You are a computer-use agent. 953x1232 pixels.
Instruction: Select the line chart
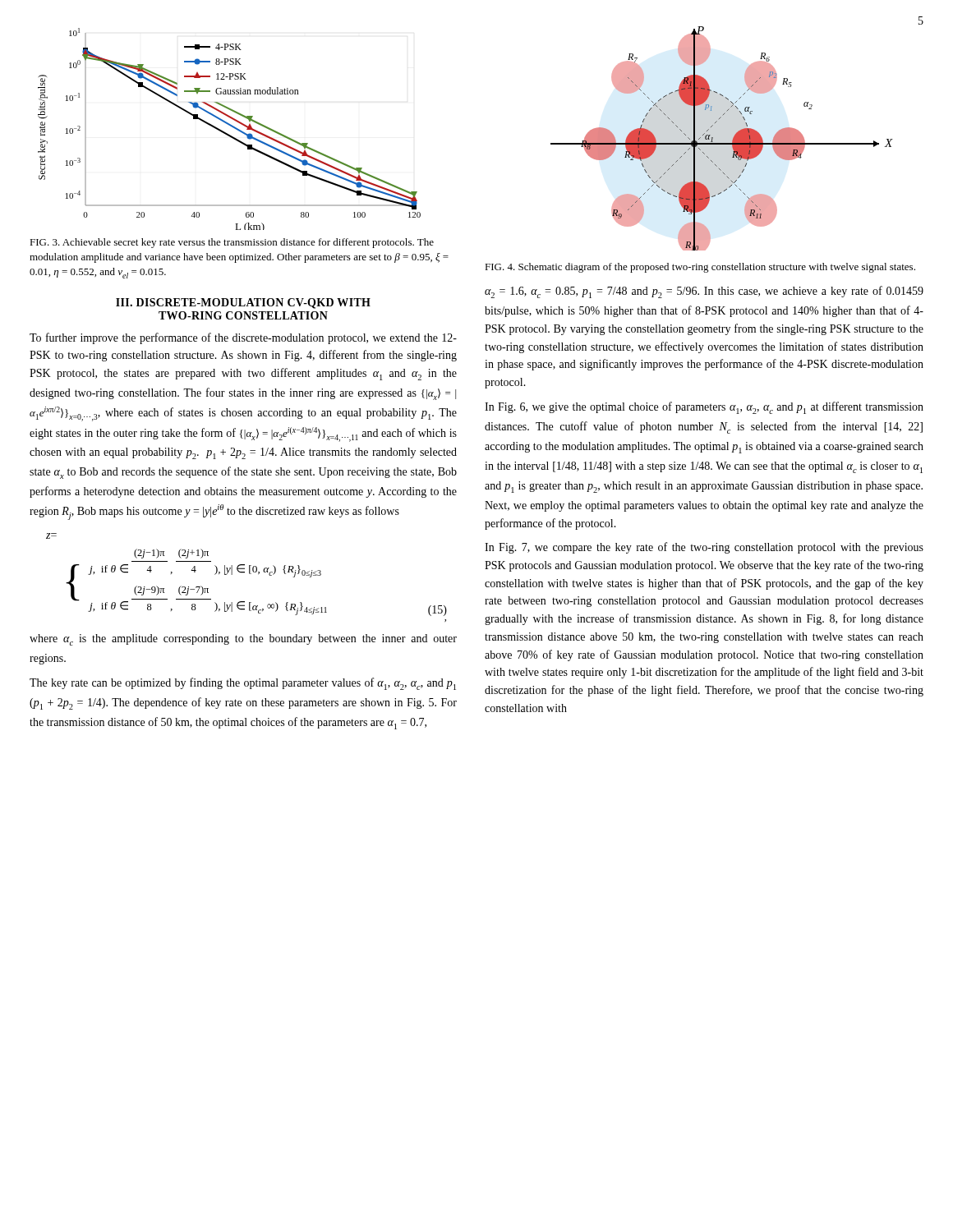click(231, 127)
